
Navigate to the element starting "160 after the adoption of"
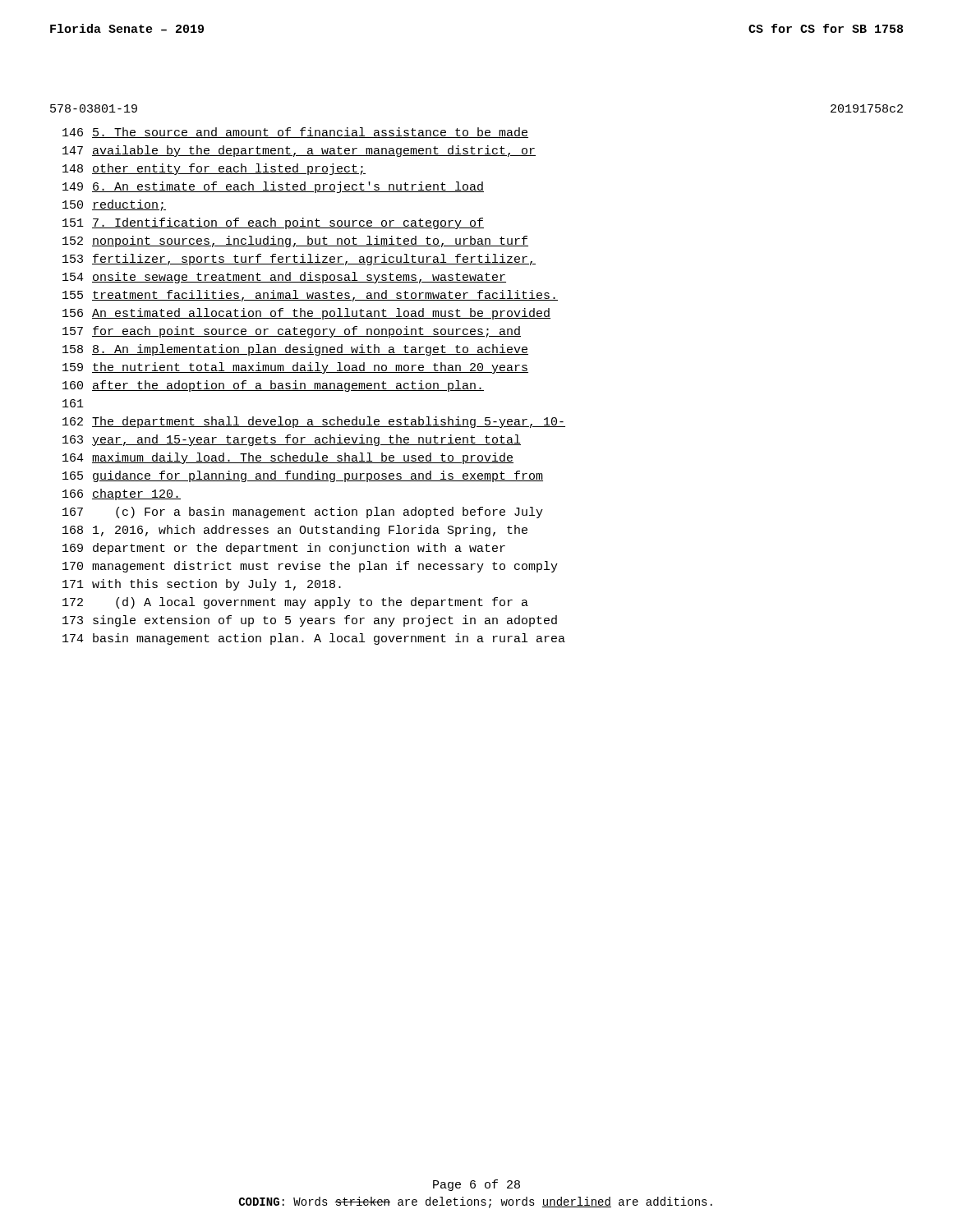click(x=476, y=387)
